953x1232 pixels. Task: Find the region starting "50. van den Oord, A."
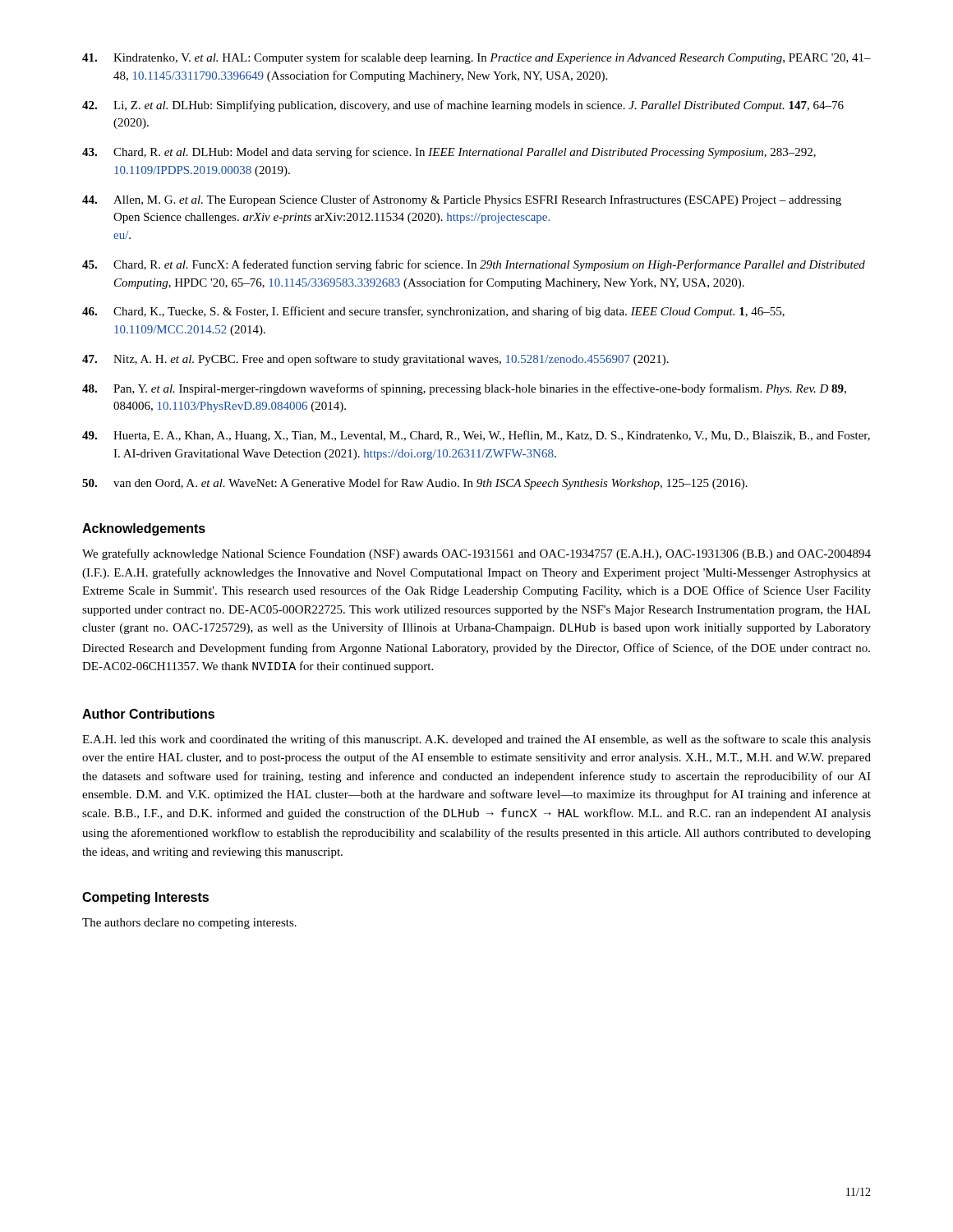coord(476,483)
